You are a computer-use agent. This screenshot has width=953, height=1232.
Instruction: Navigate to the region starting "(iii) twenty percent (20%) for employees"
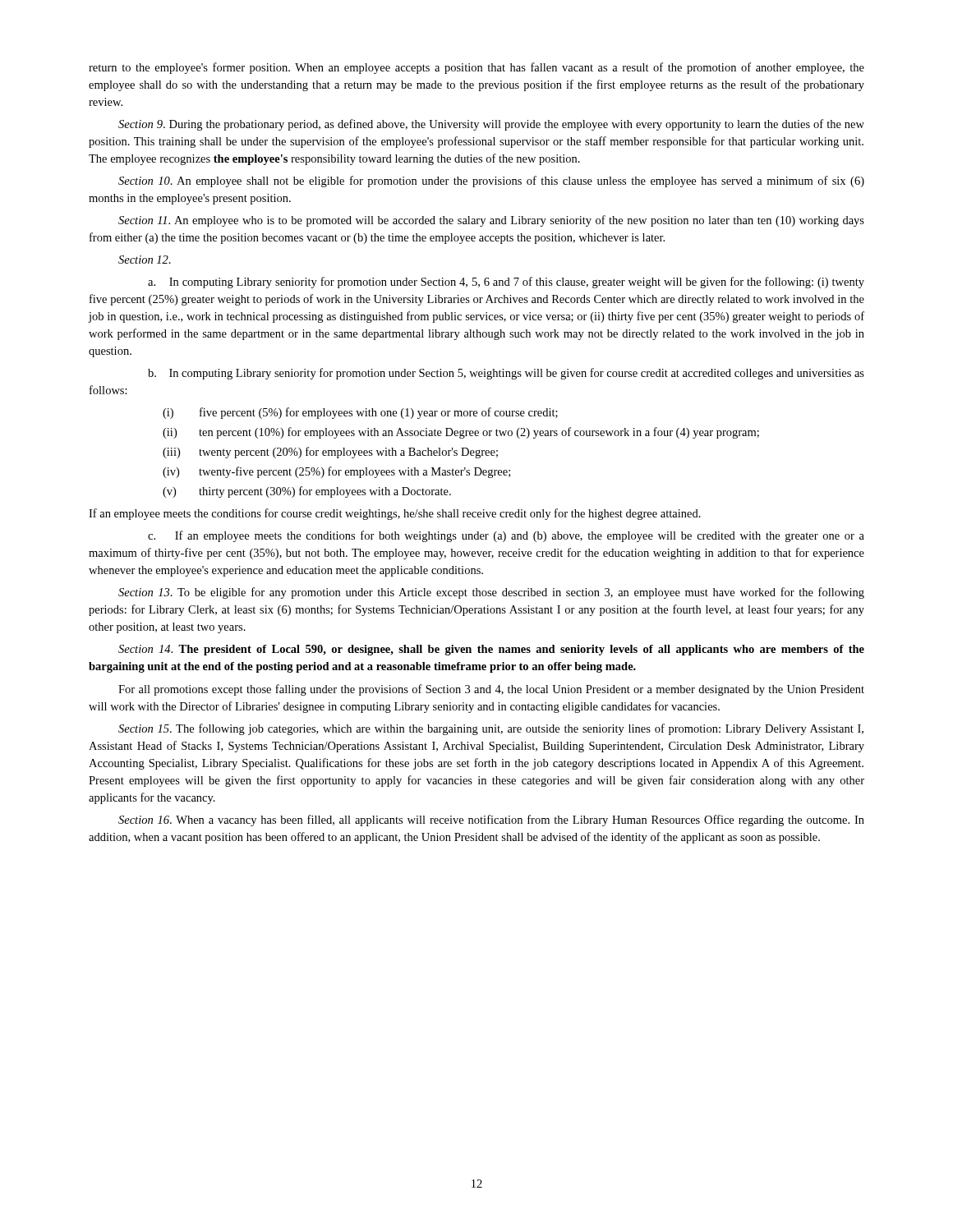pyautogui.click(x=330, y=453)
